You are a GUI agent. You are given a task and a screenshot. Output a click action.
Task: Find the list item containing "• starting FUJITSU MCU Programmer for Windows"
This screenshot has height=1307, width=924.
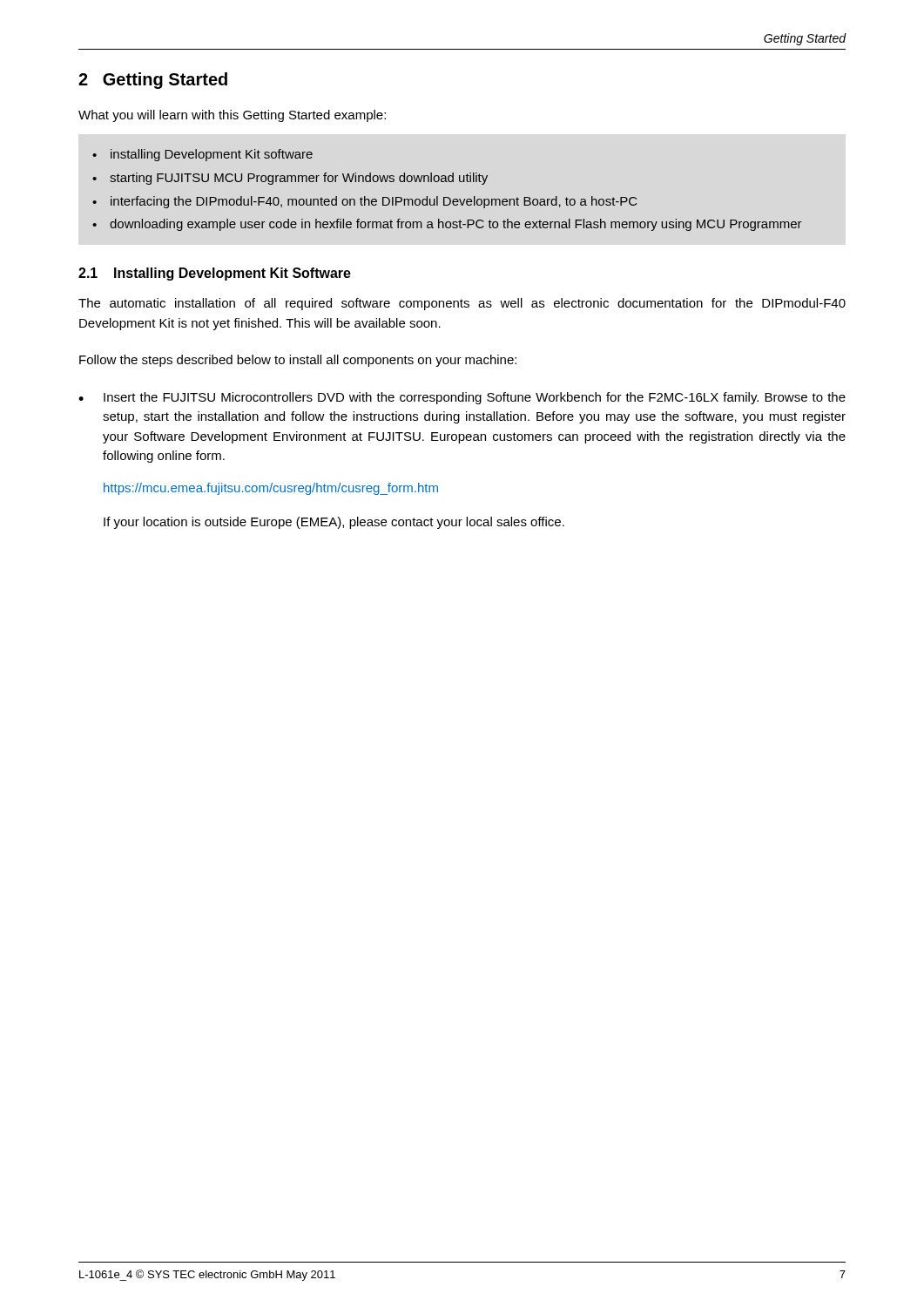coord(290,178)
